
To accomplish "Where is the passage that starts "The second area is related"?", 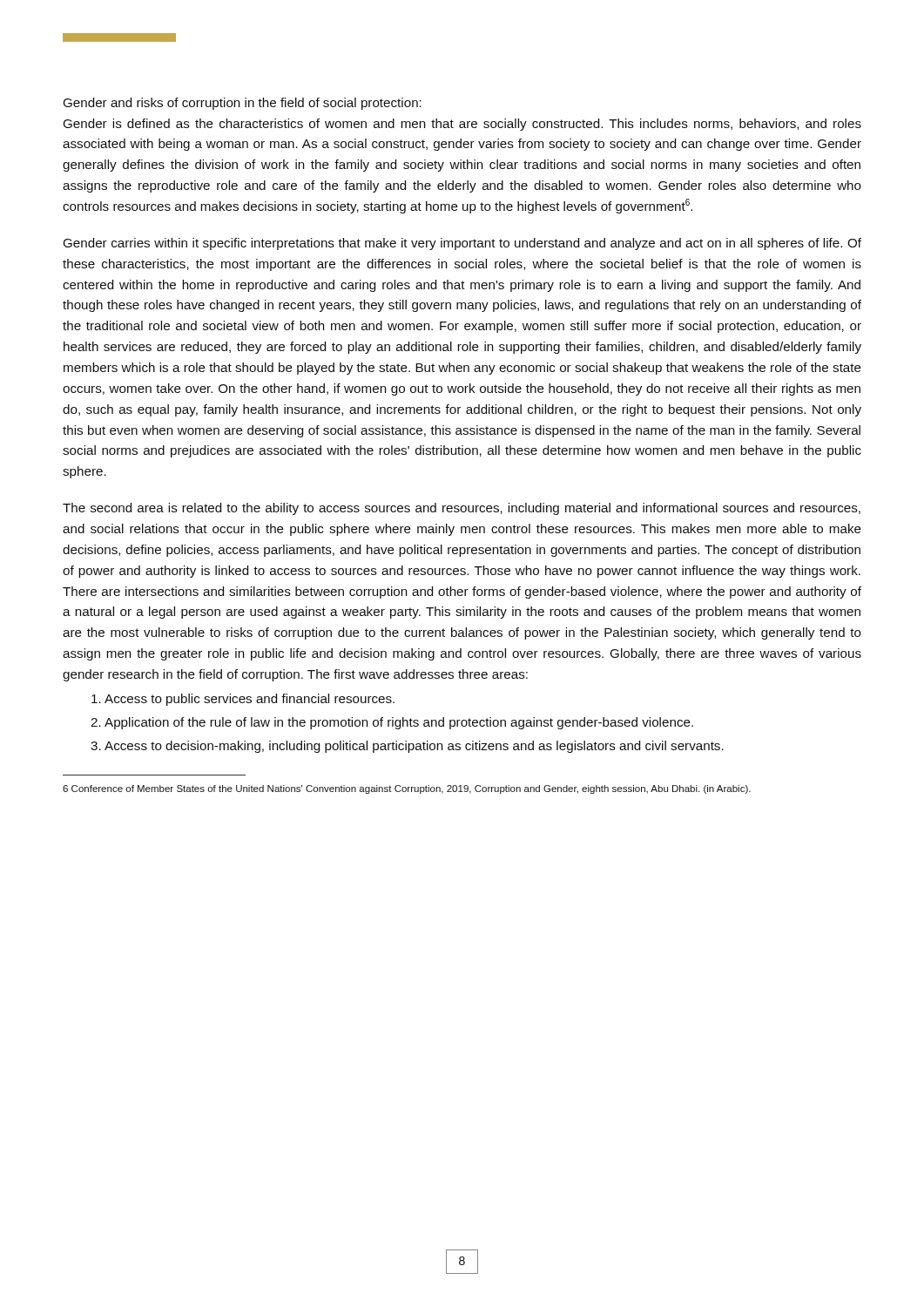I will [462, 591].
